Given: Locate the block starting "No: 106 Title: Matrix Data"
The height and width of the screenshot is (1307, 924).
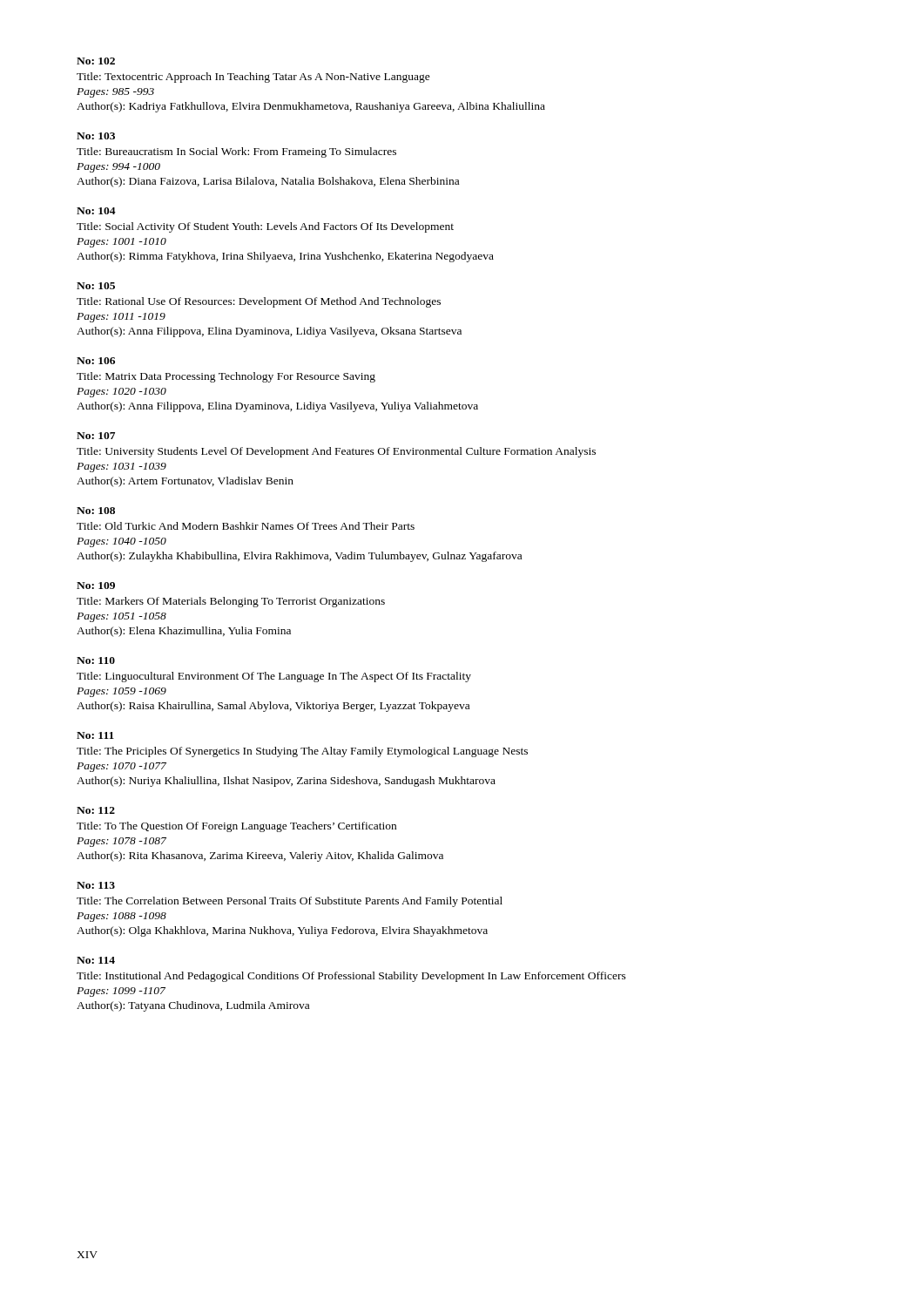Looking at the screenshot, I should (x=96, y=361).
